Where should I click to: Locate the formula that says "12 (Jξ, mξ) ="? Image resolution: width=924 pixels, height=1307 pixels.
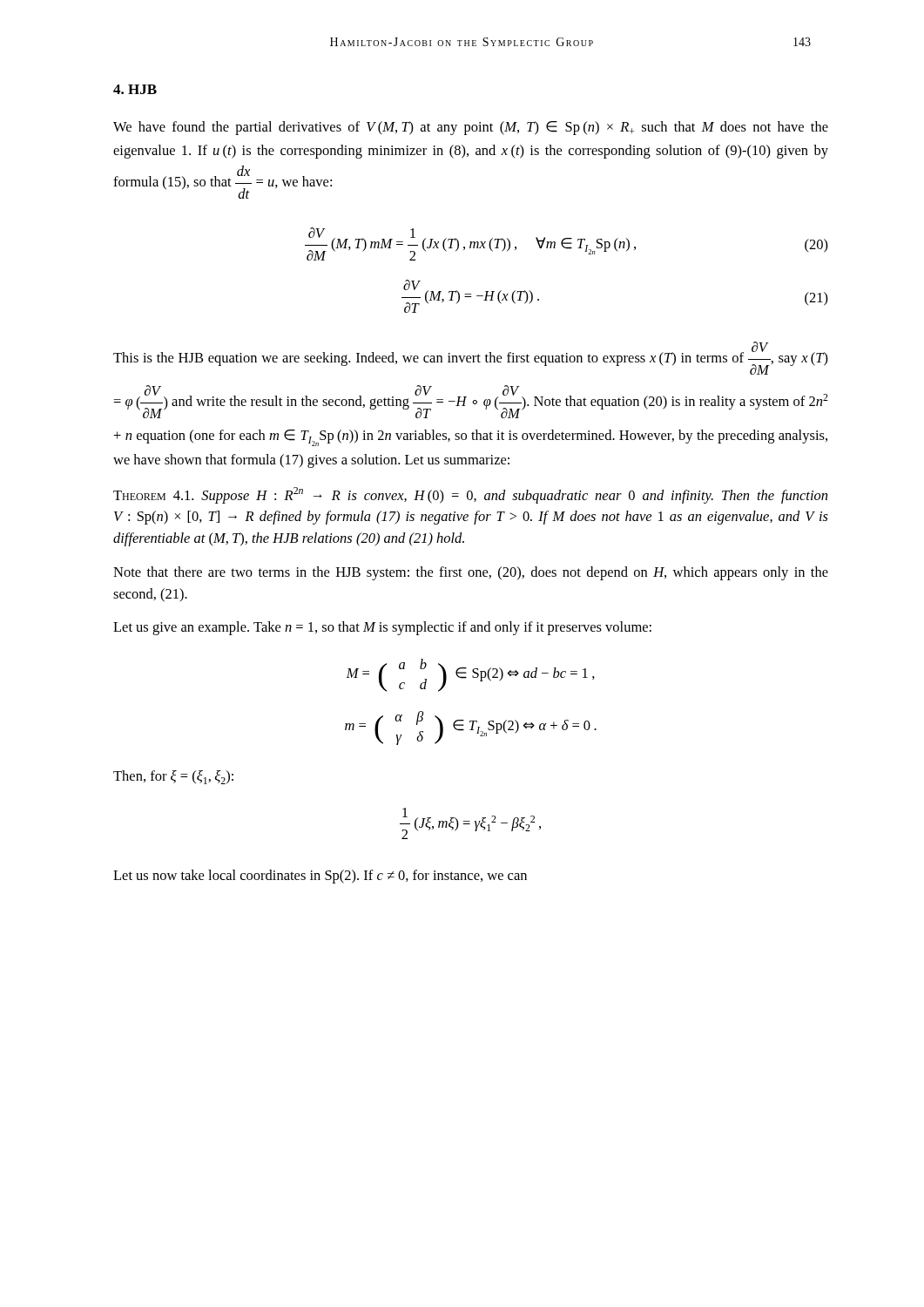coord(471,824)
